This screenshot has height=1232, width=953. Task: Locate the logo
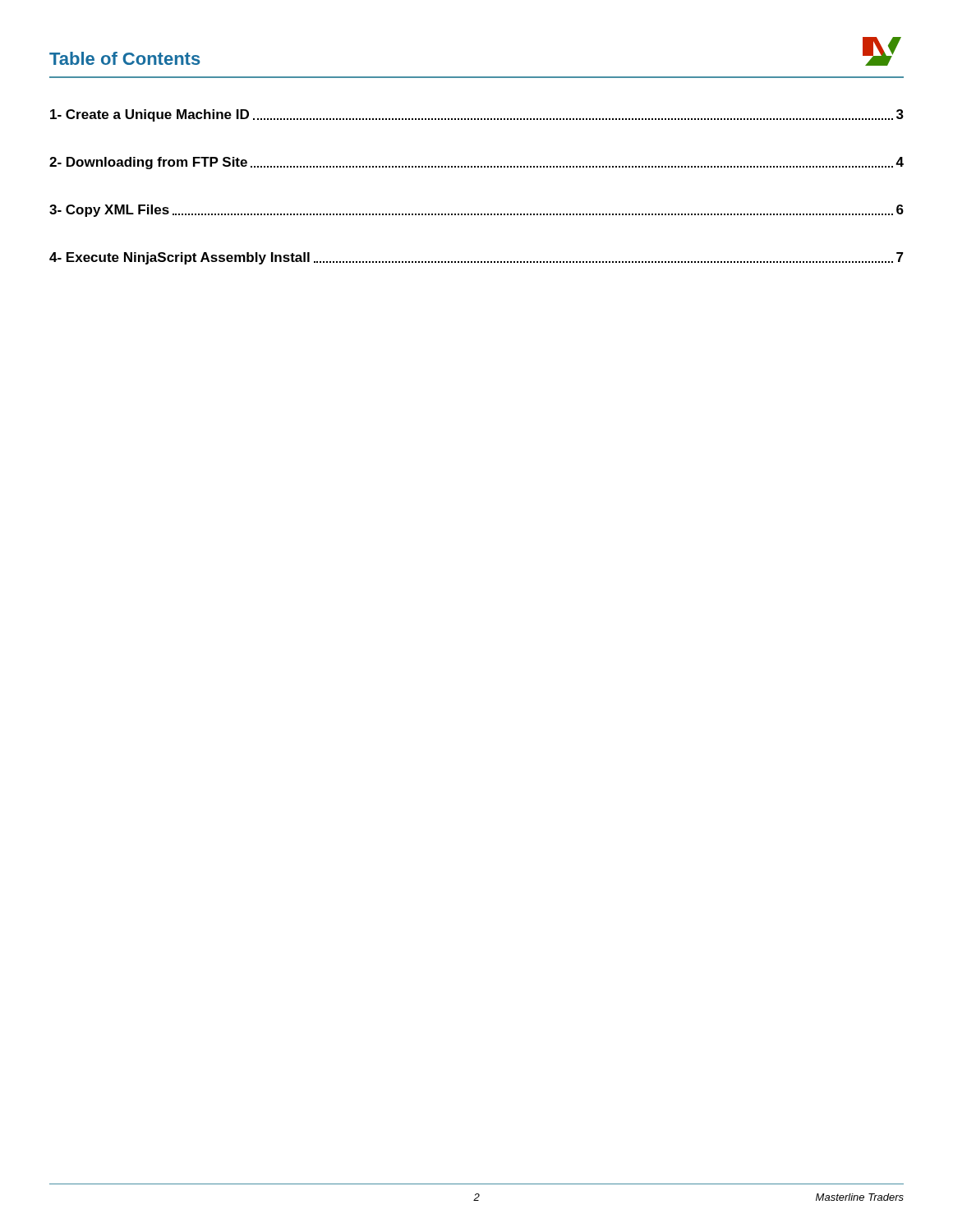pos(881,51)
